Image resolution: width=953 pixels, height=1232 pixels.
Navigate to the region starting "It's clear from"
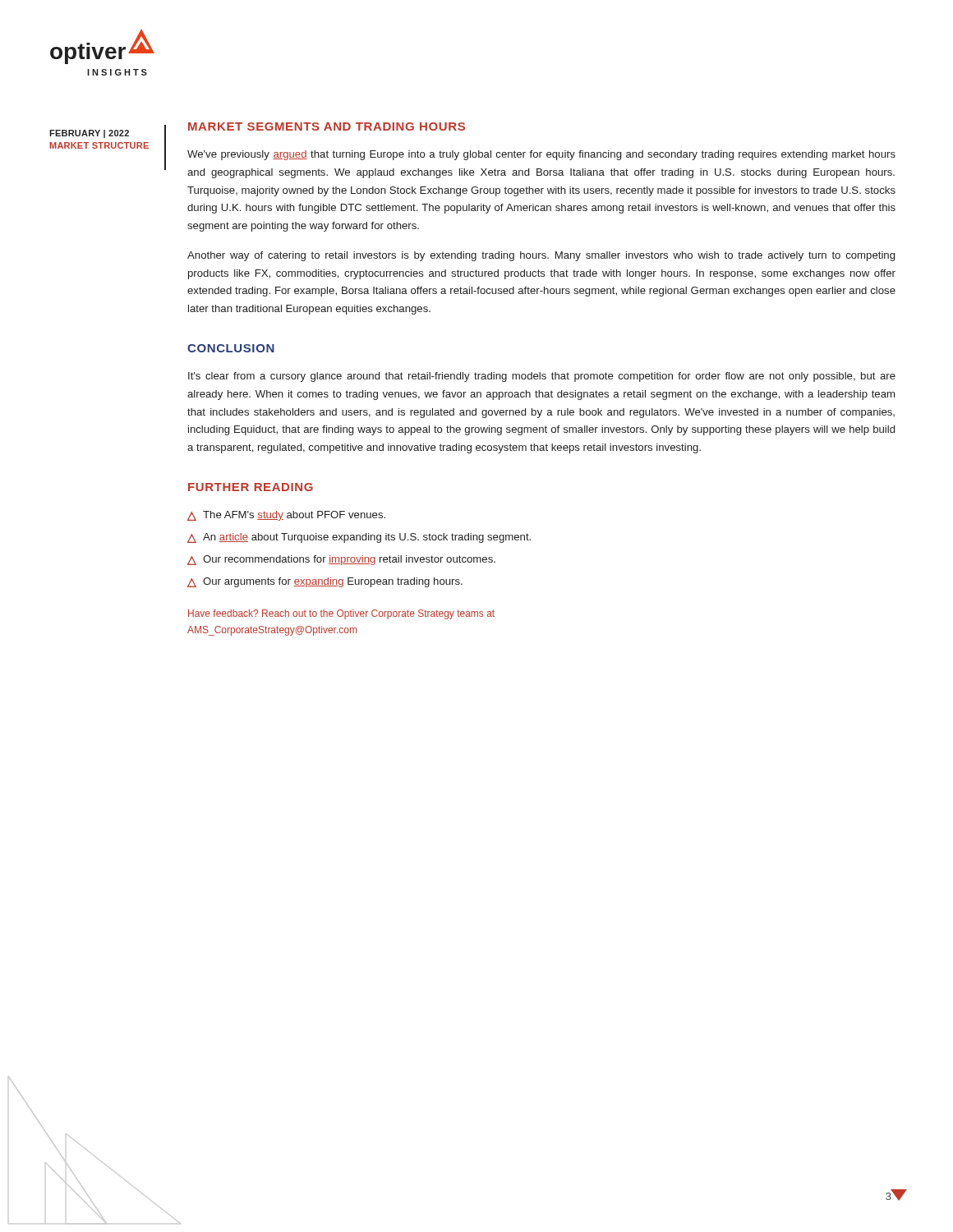tap(541, 412)
